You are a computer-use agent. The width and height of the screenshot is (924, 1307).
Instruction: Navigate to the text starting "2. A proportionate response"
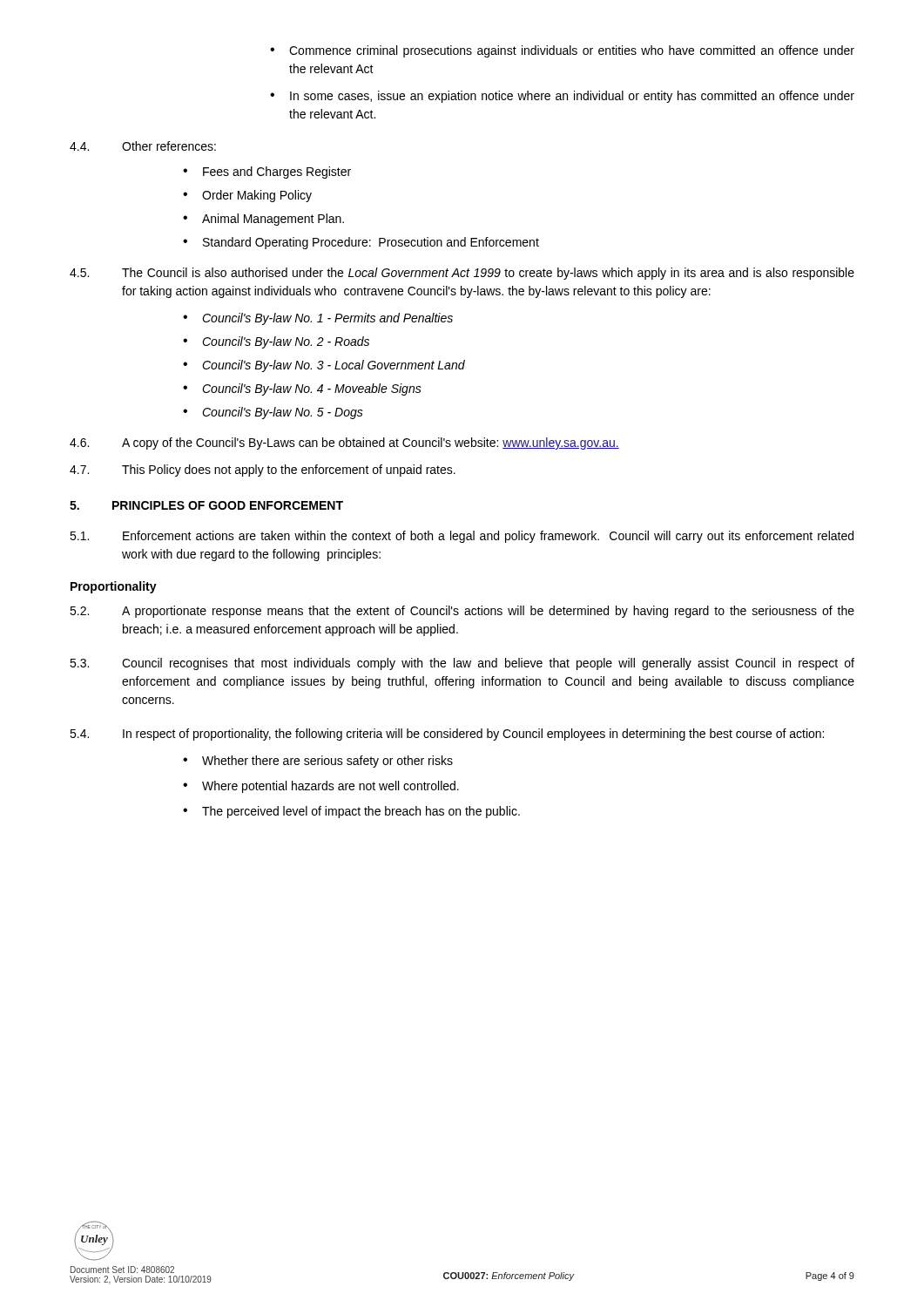pyautogui.click(x=462, y=620)
